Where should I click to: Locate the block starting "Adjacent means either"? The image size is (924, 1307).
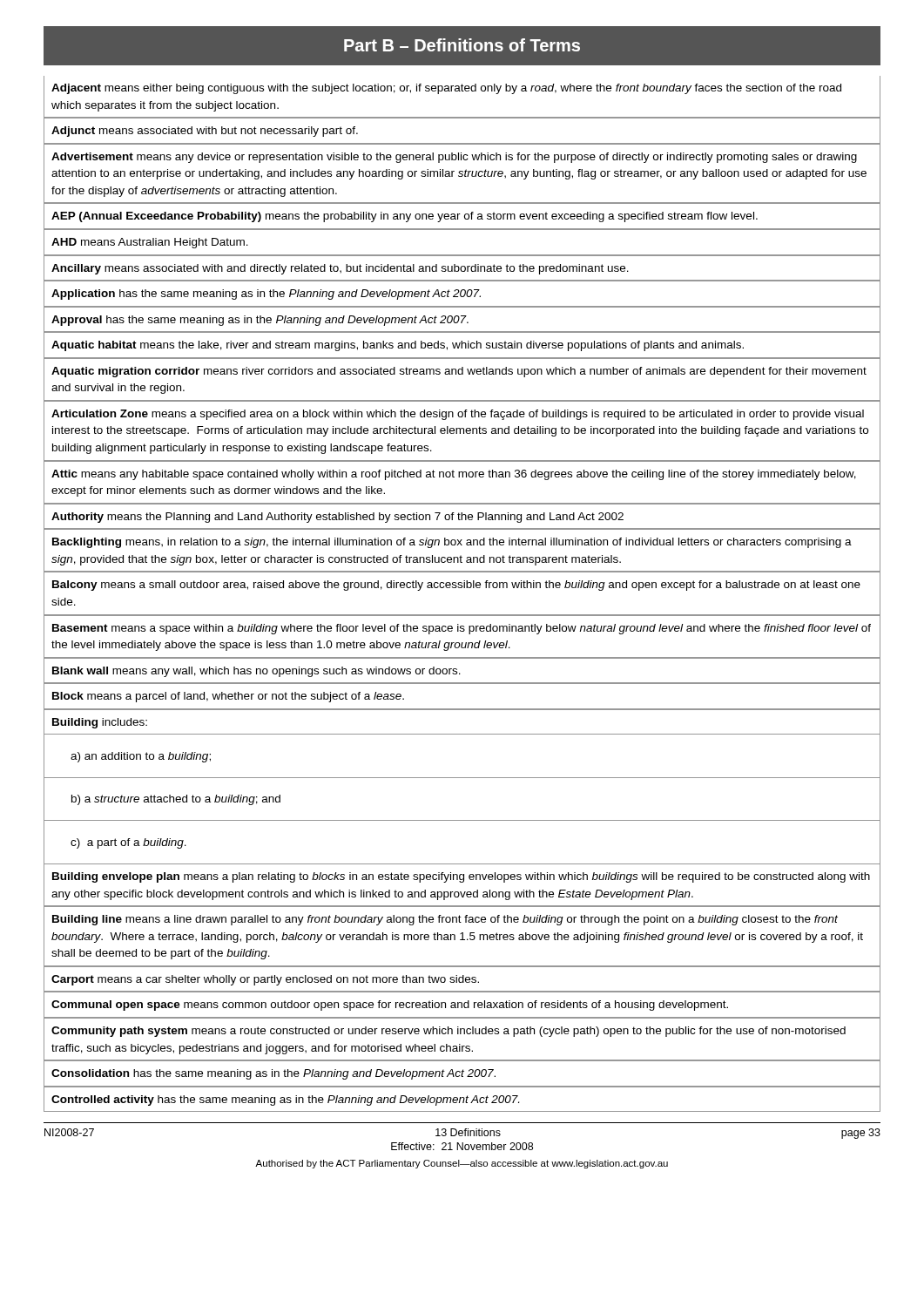click(x=462, y=96)
